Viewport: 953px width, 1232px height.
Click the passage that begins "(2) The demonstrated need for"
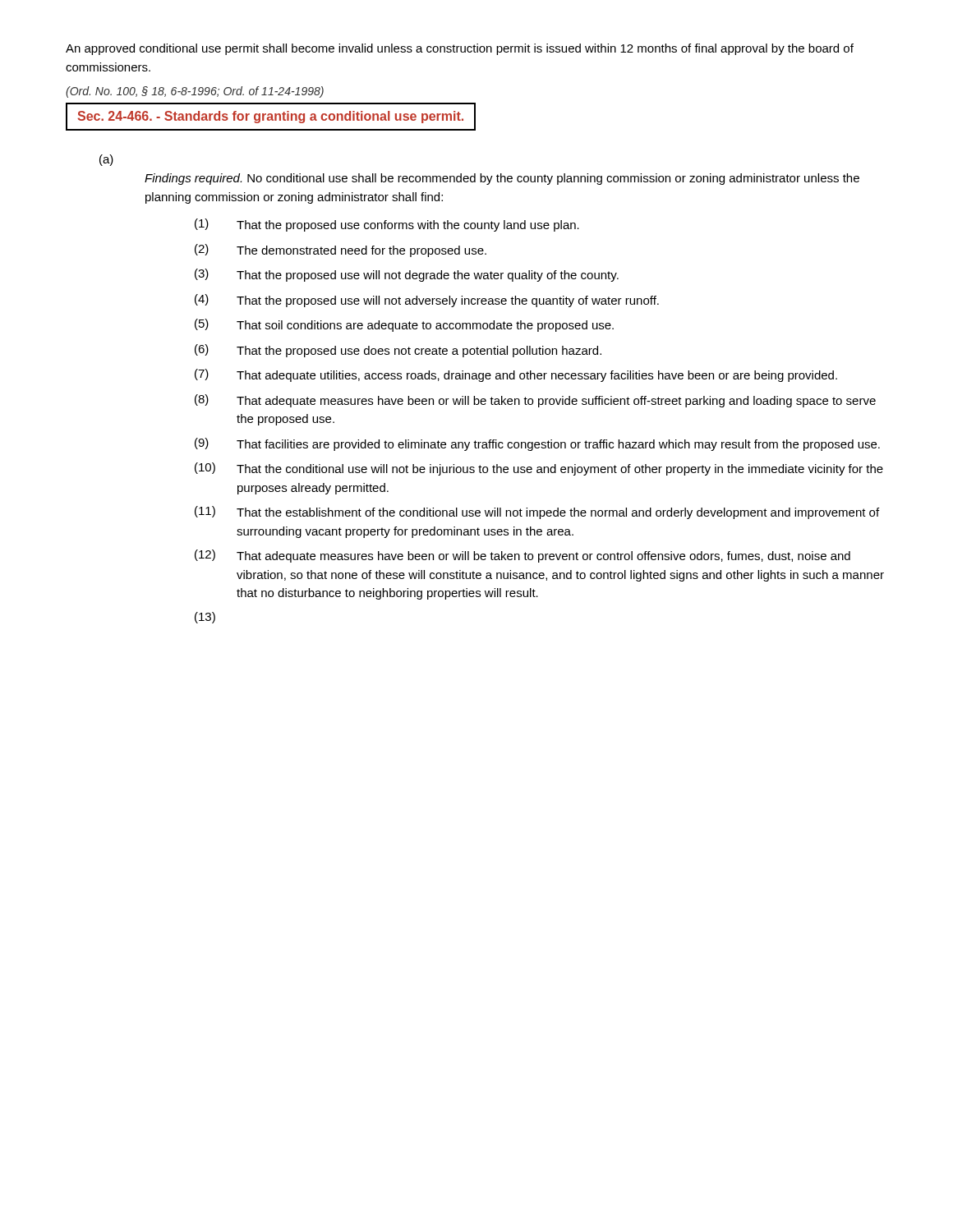[x=341, y=251]
